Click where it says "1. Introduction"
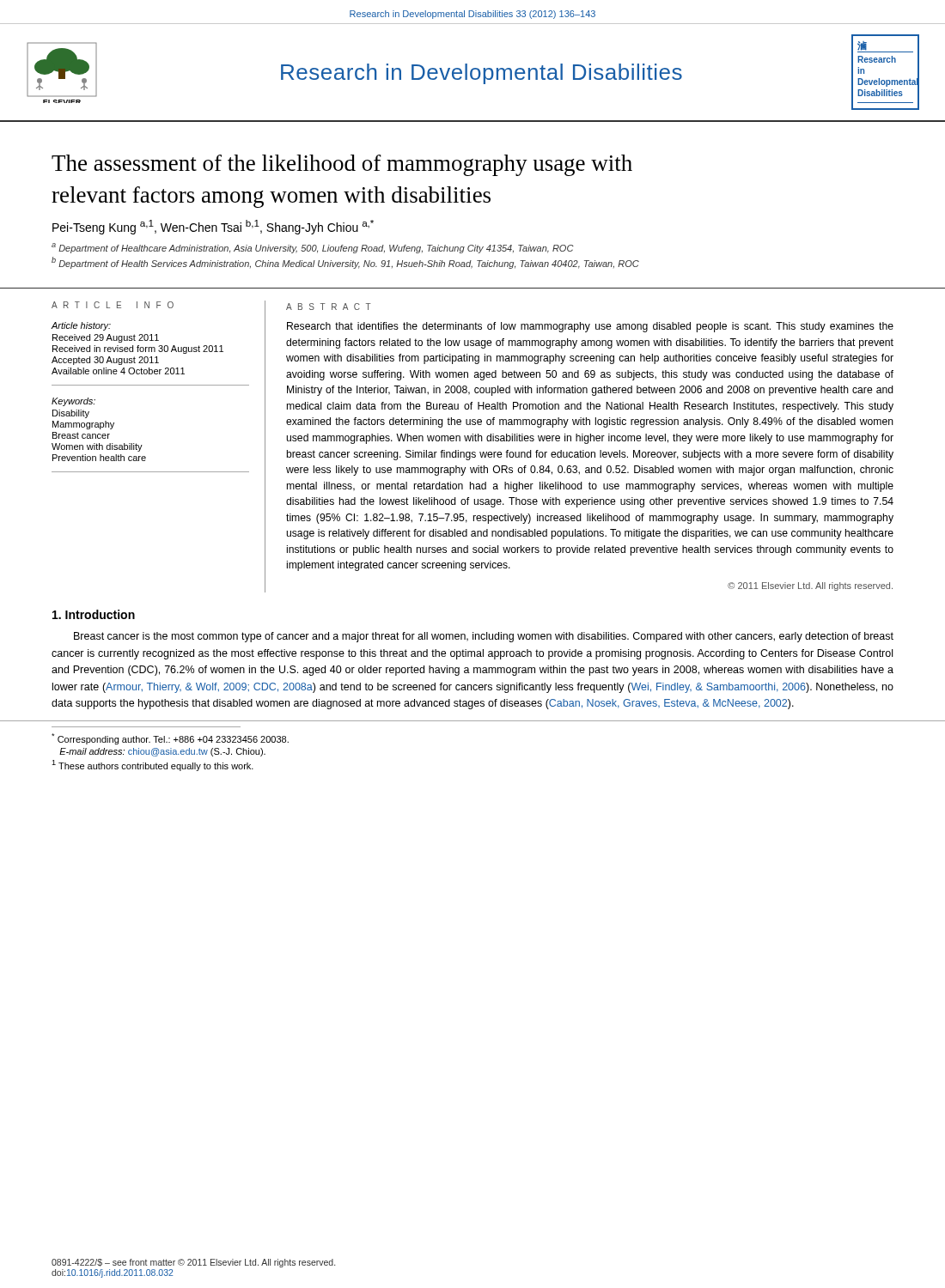Viewport: 945px width, 1288px height. (93, 615)
